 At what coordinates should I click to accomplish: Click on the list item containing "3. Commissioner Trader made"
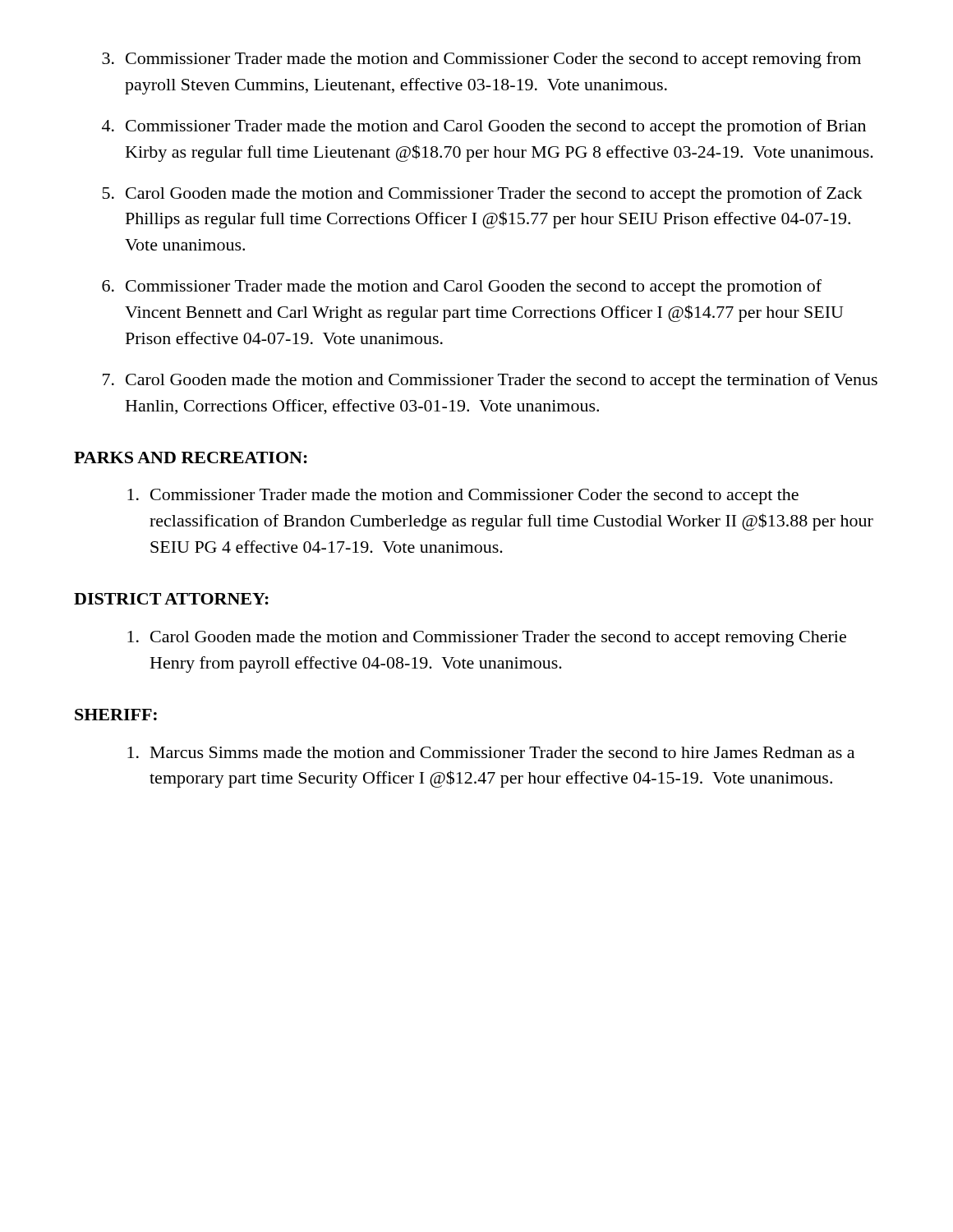476,71
